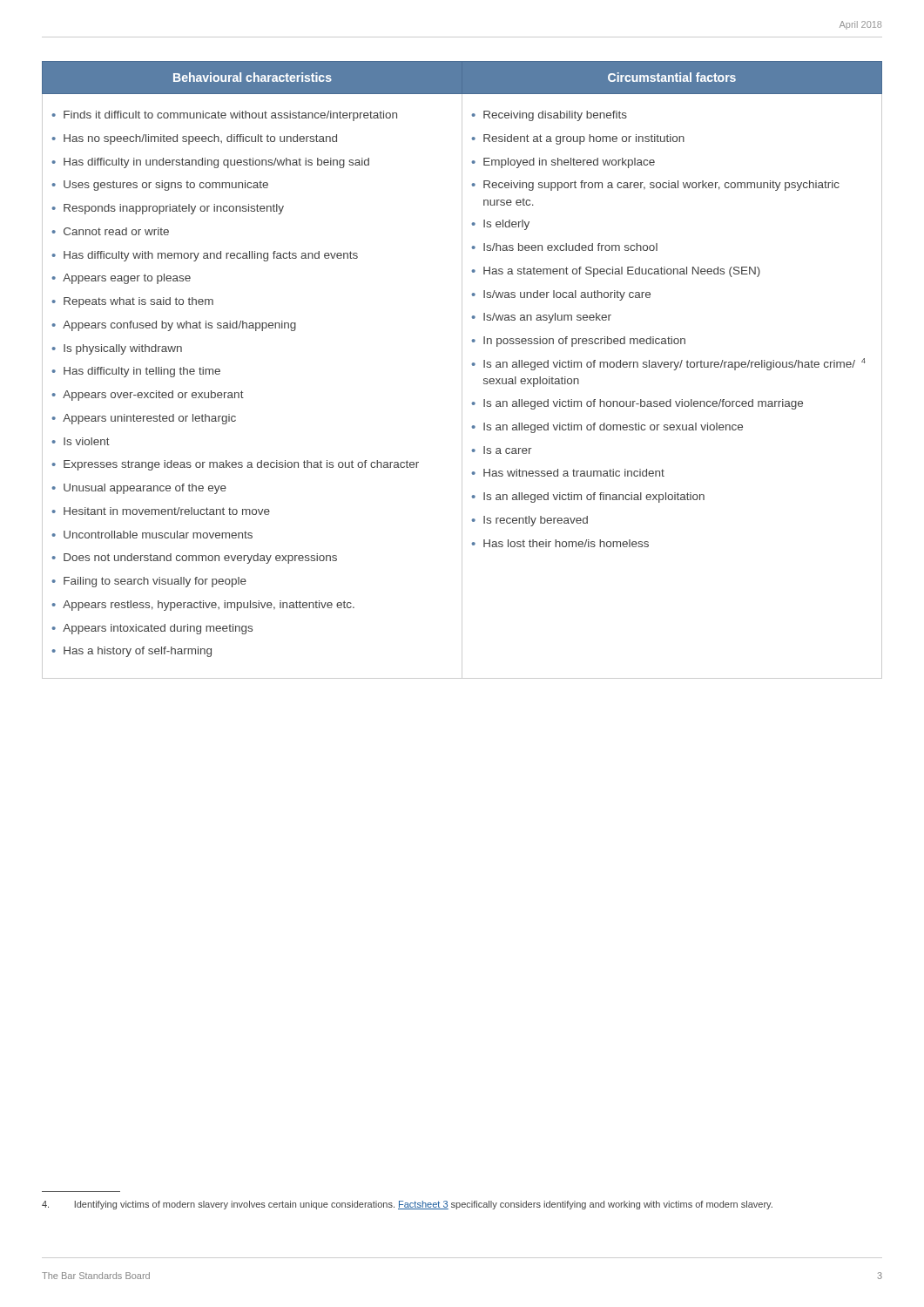The image size is (924, 1307).
Task: Click the passage that begins "Identifying victims of modern slavery involves"
Action: point(462,1201)
